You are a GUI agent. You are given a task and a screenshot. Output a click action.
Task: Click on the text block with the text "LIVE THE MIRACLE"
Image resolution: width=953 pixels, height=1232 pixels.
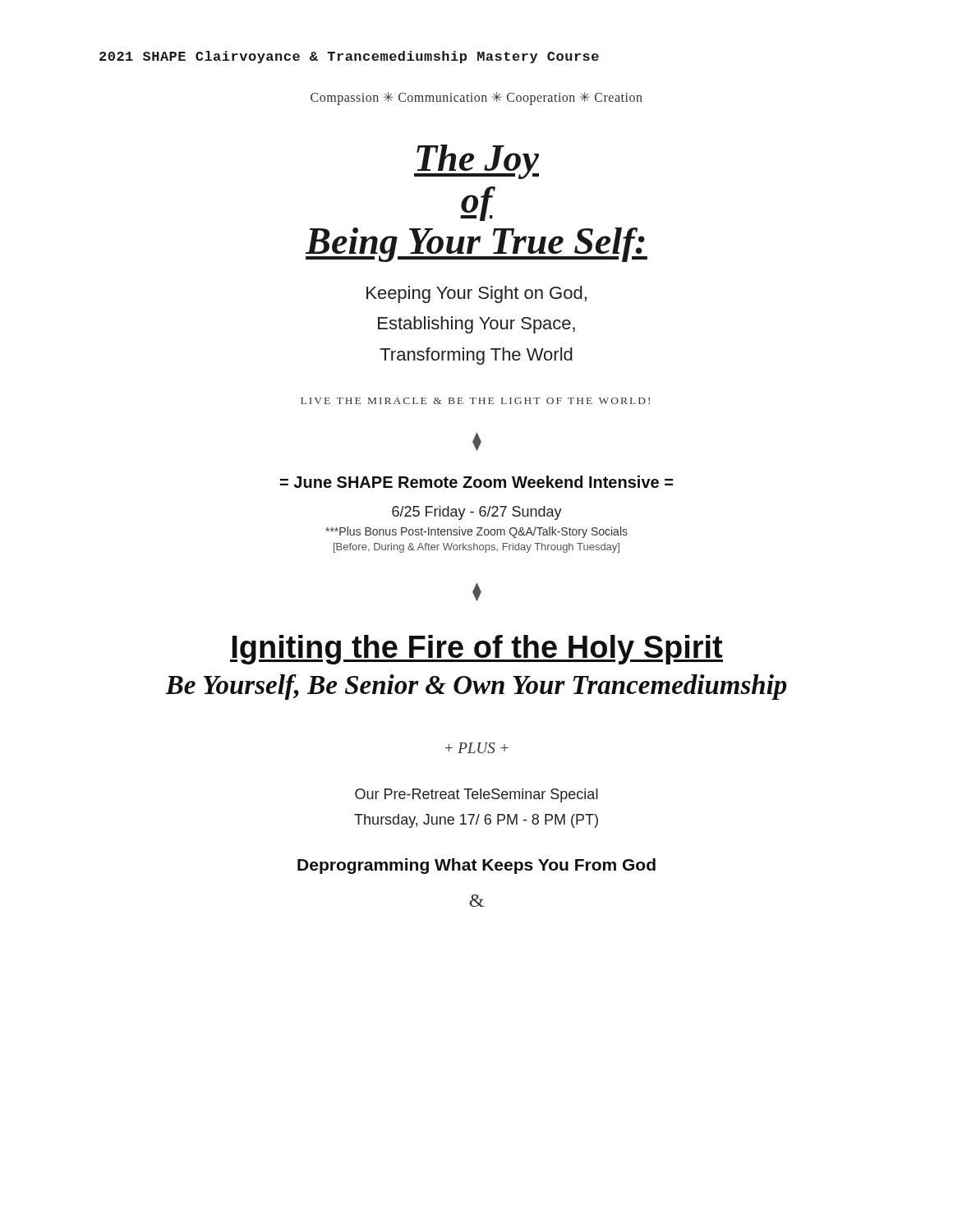(x=476, y=400)
